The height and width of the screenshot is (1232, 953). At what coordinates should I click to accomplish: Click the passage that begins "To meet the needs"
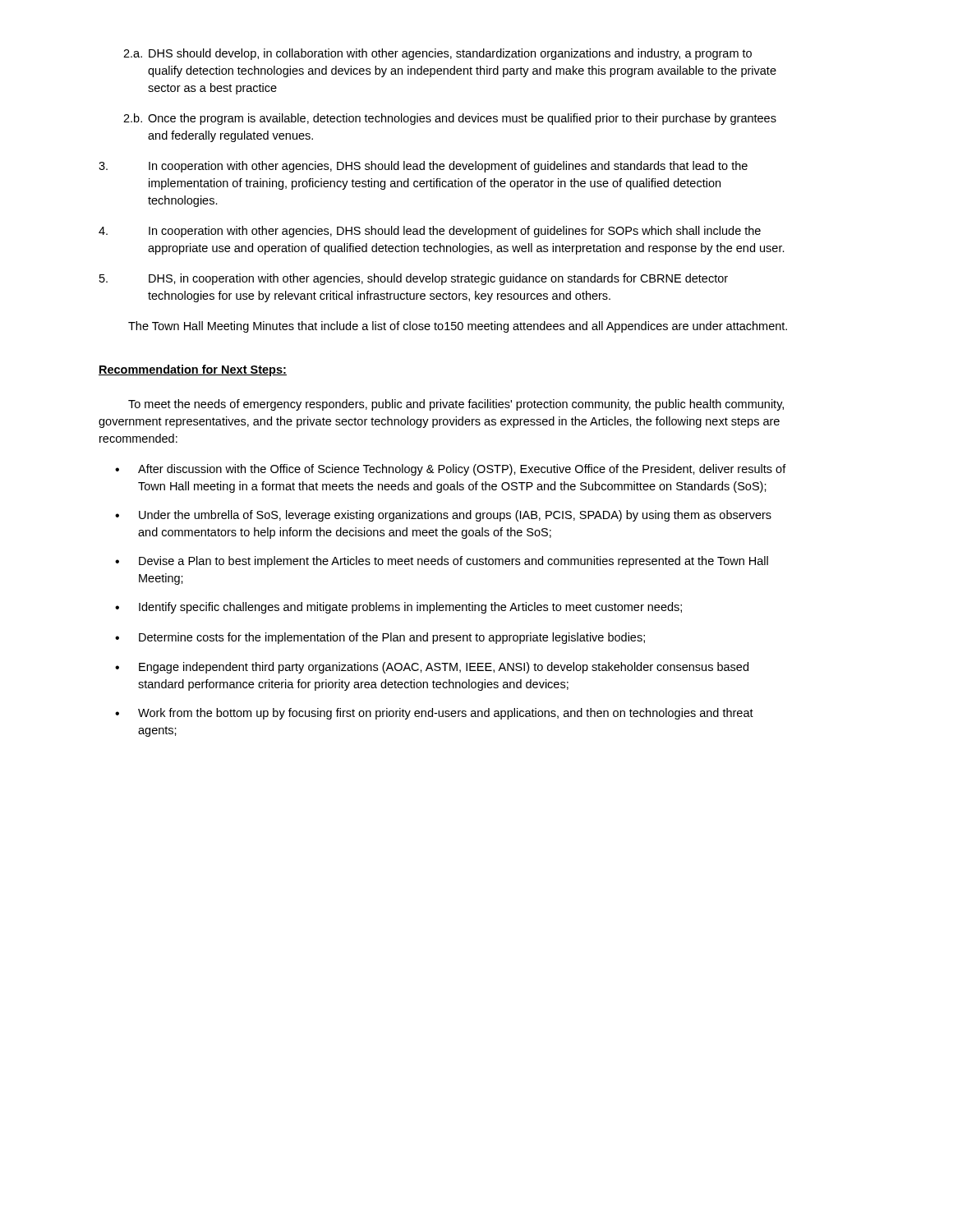[x=442, y=422]
